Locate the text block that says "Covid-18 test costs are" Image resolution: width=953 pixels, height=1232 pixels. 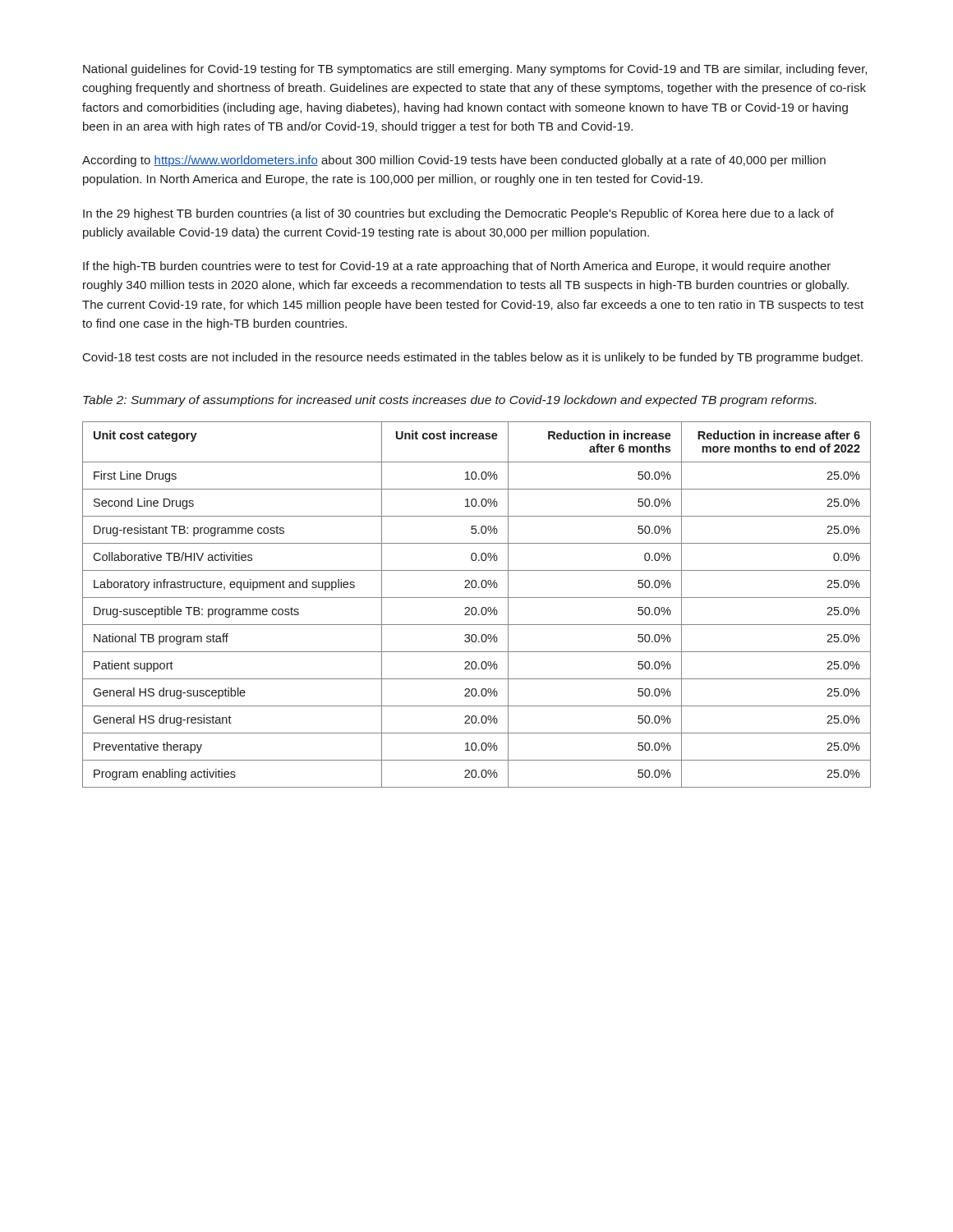coord(473,357)
